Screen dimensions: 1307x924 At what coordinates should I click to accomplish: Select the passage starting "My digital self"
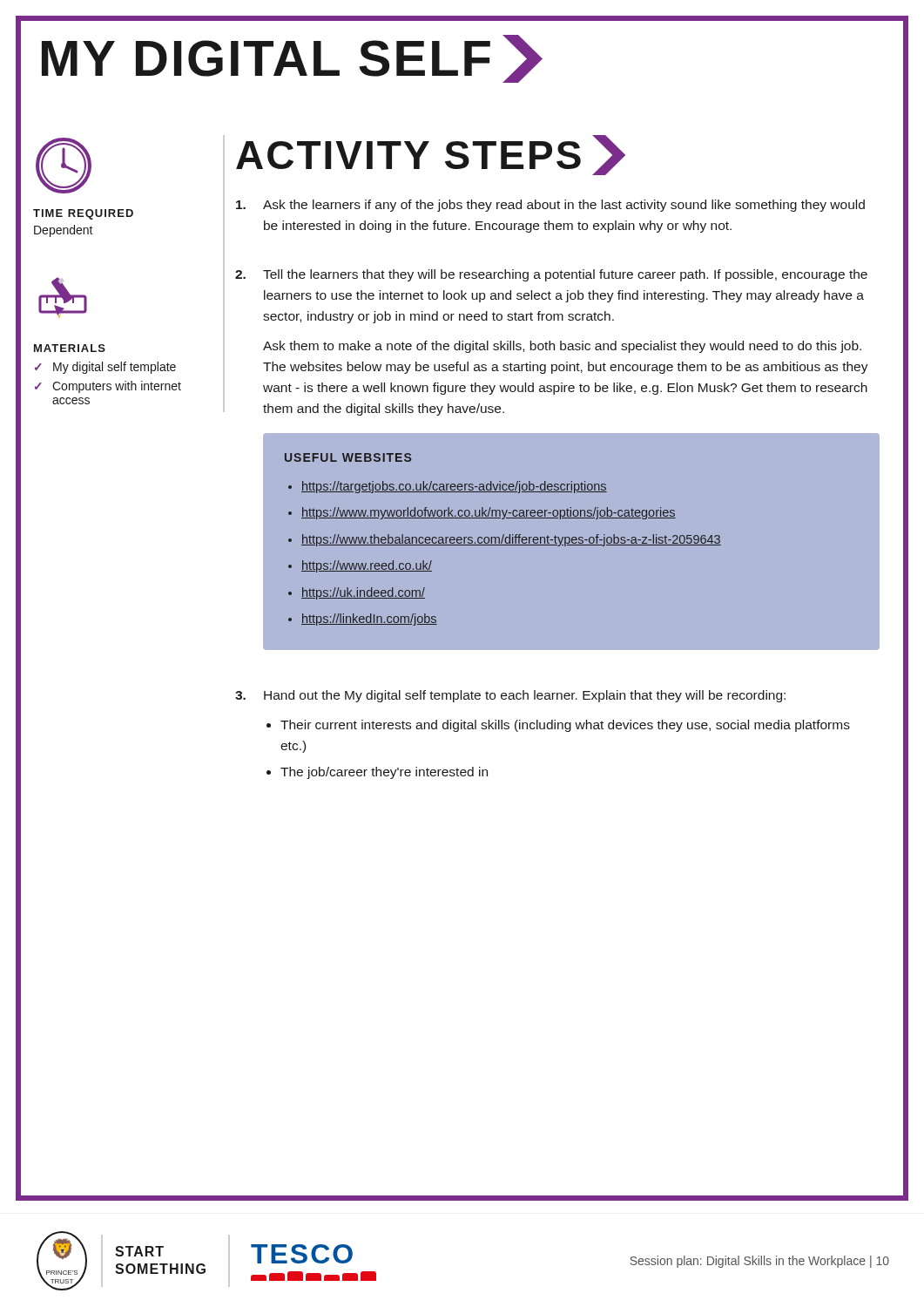tap(114, 367)
